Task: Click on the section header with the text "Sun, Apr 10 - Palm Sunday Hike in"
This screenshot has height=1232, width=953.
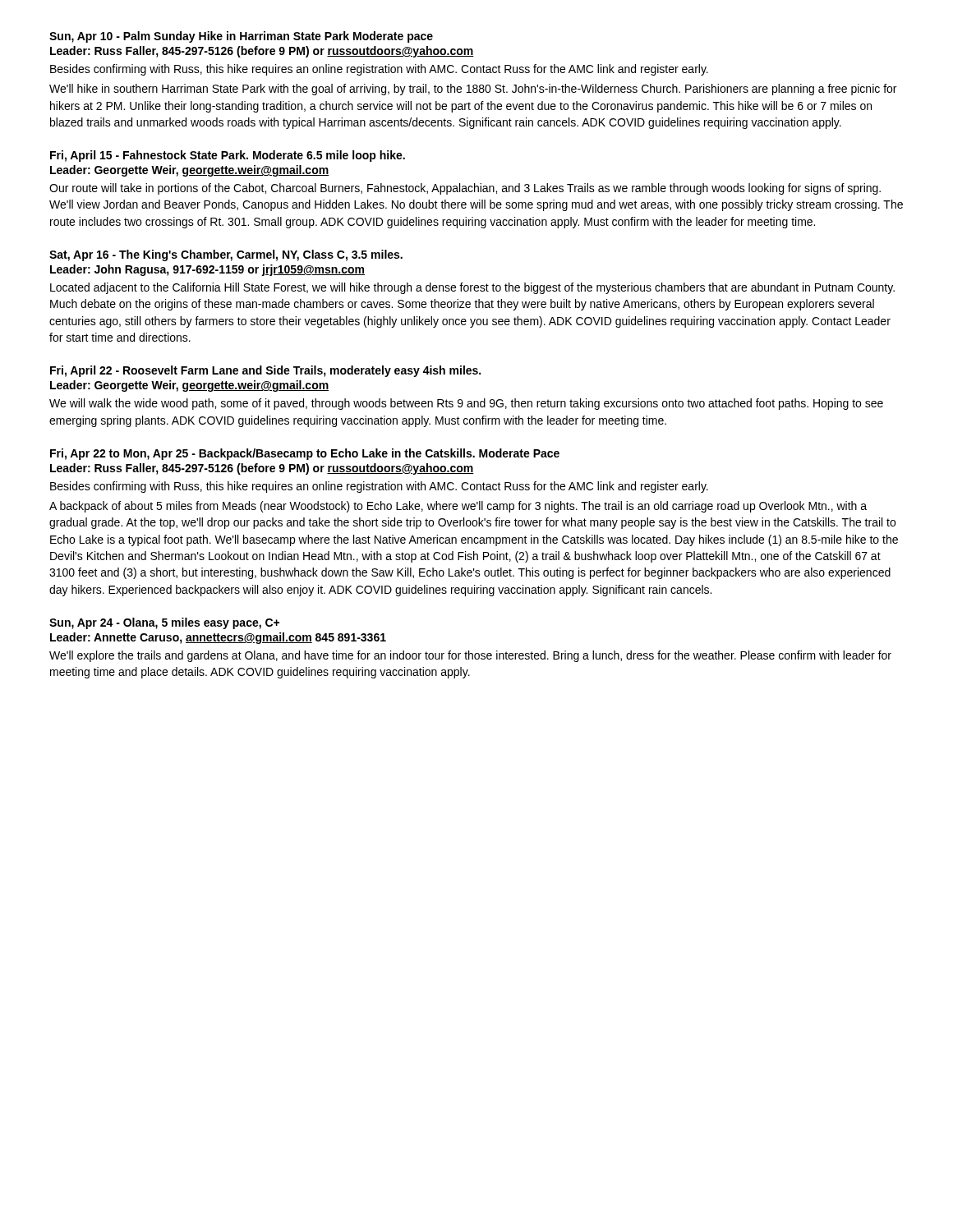Action: click(x=241, y=36)
